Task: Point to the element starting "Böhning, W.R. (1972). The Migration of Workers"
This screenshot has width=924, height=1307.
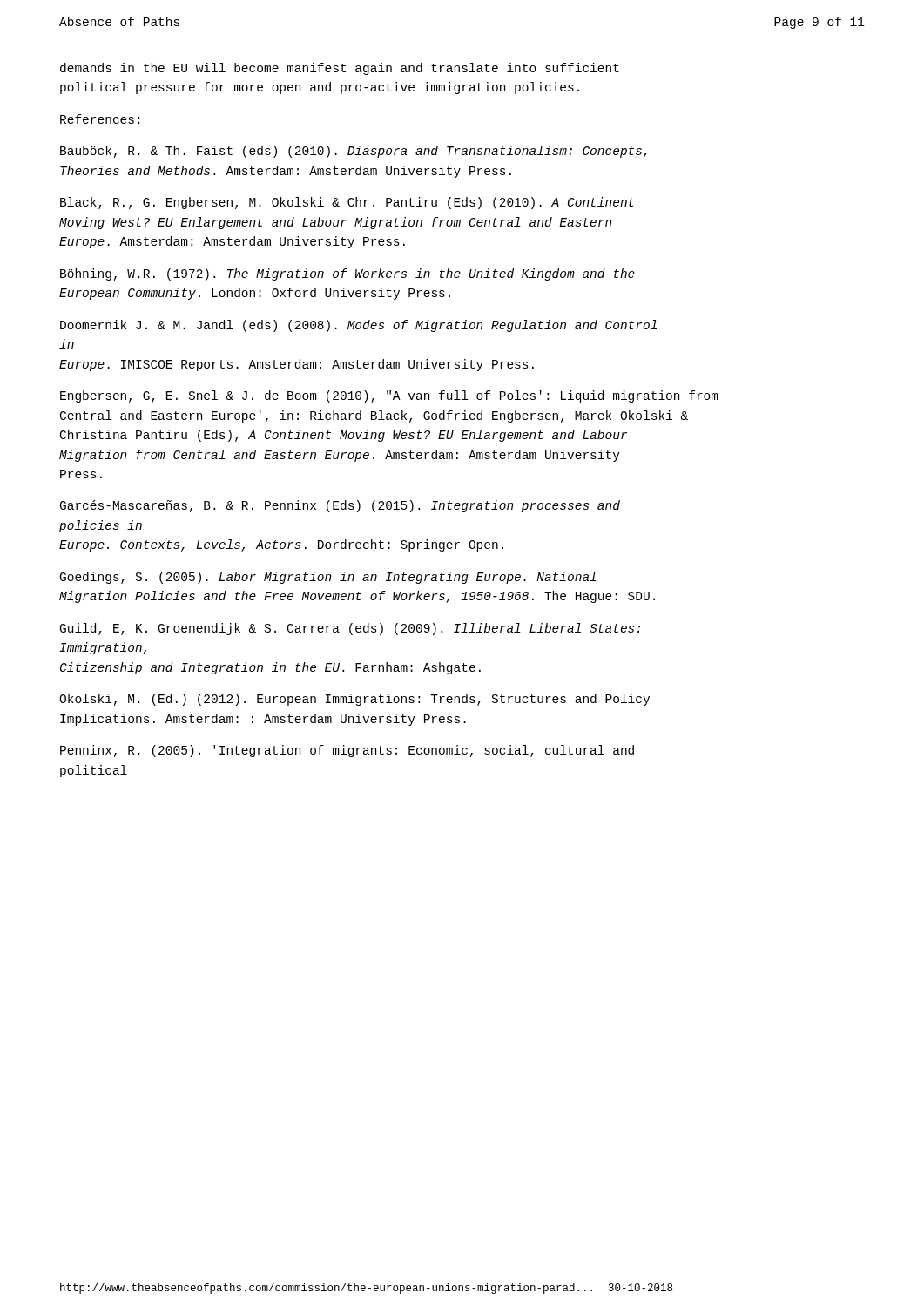Action: pos(347,284)
